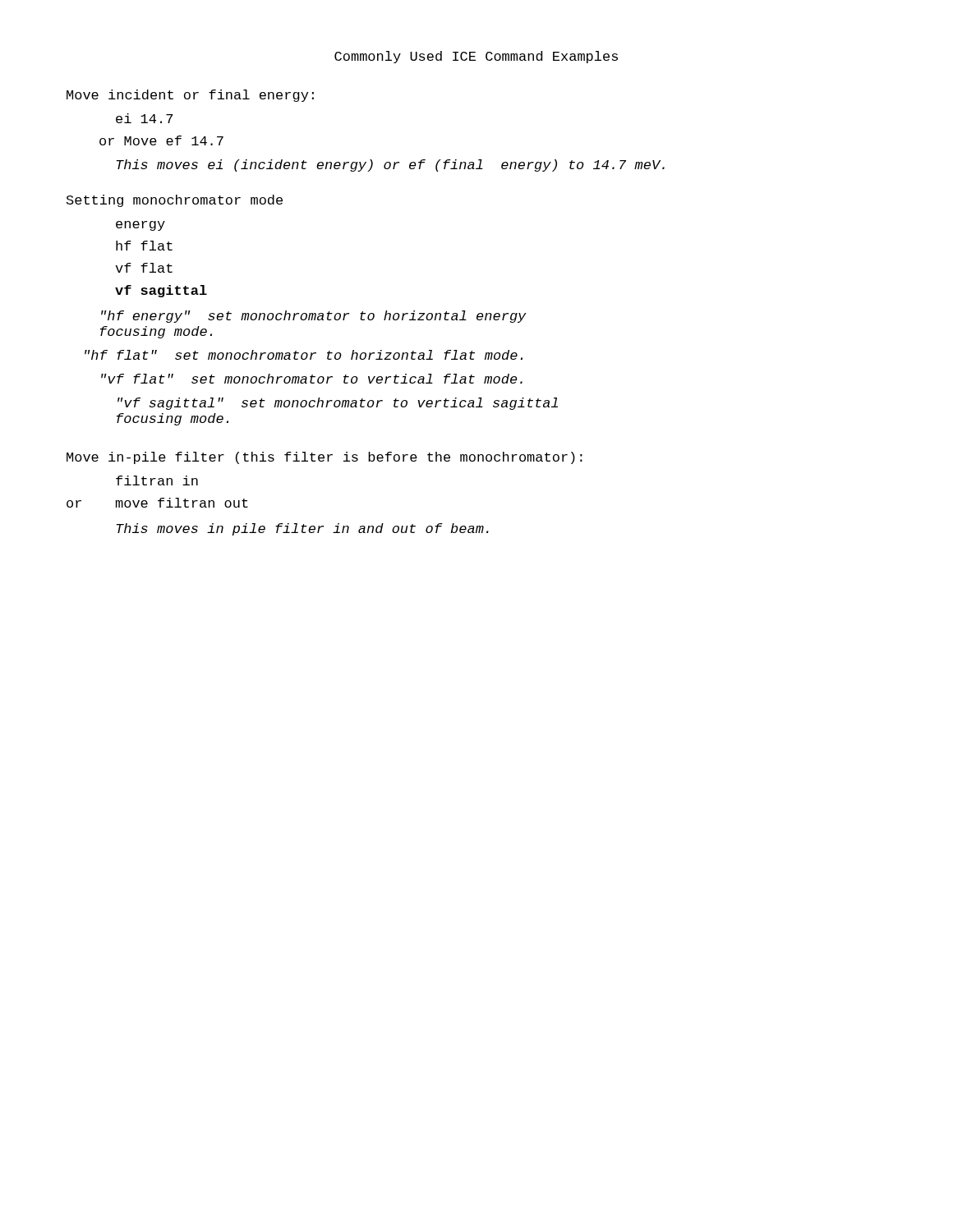The height and width of the screenshot is (1232, 953).
Task: Where does it say "Setting monochromator mode"?
Action: pyautogui.click(x=175, y=201)
